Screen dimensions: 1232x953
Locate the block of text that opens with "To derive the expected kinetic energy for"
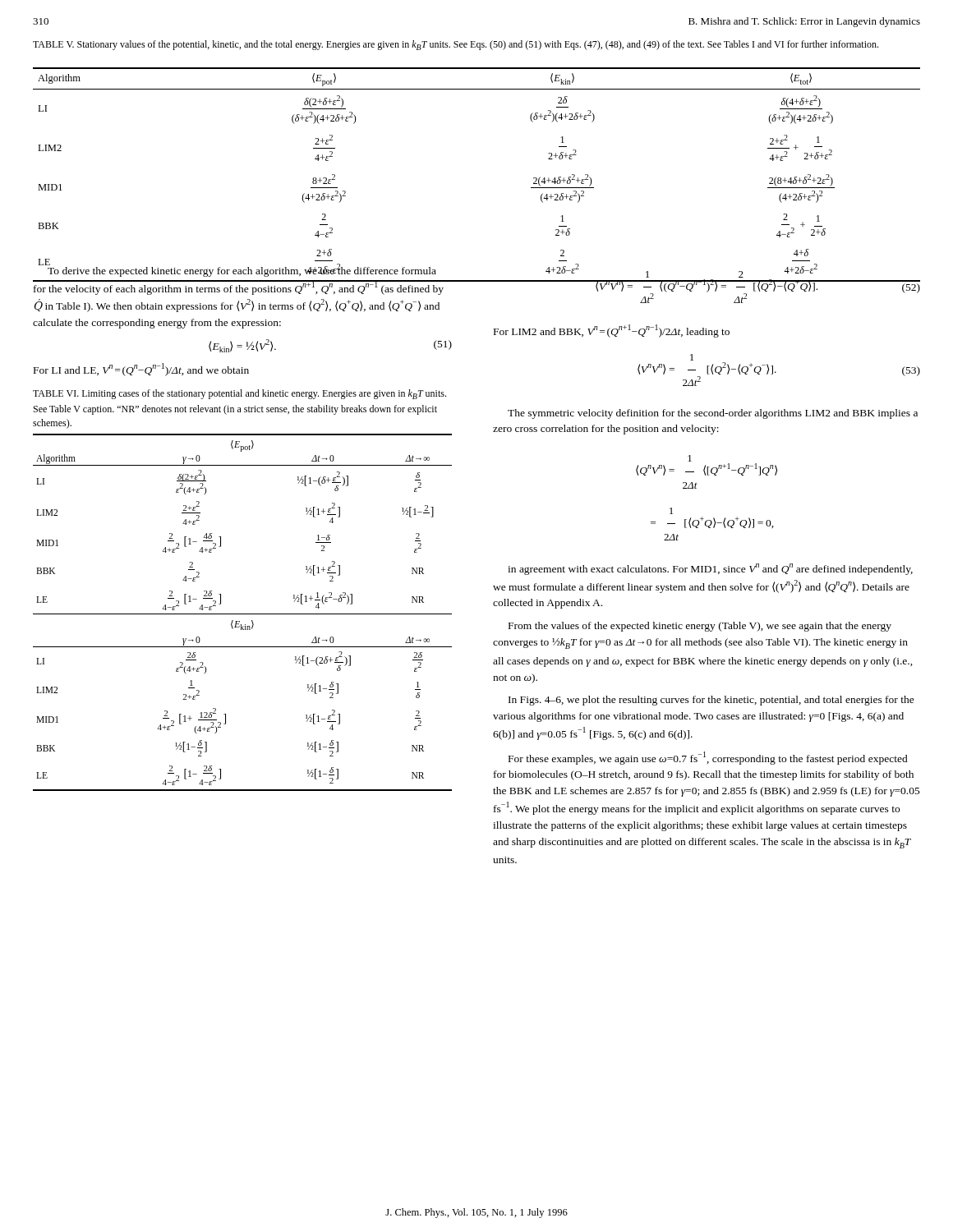(x=238, y=296)
